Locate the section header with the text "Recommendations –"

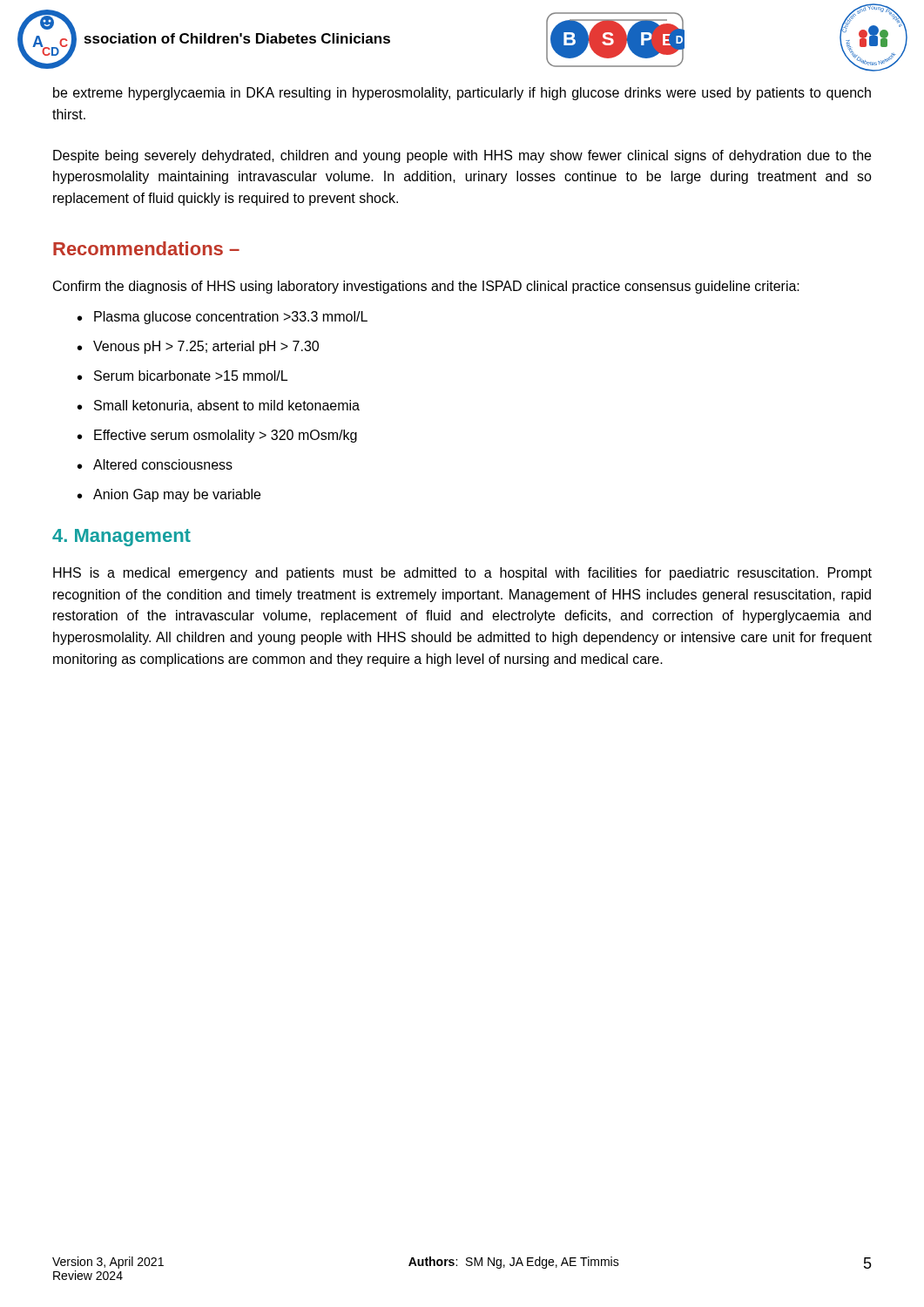tap(146, 249)
